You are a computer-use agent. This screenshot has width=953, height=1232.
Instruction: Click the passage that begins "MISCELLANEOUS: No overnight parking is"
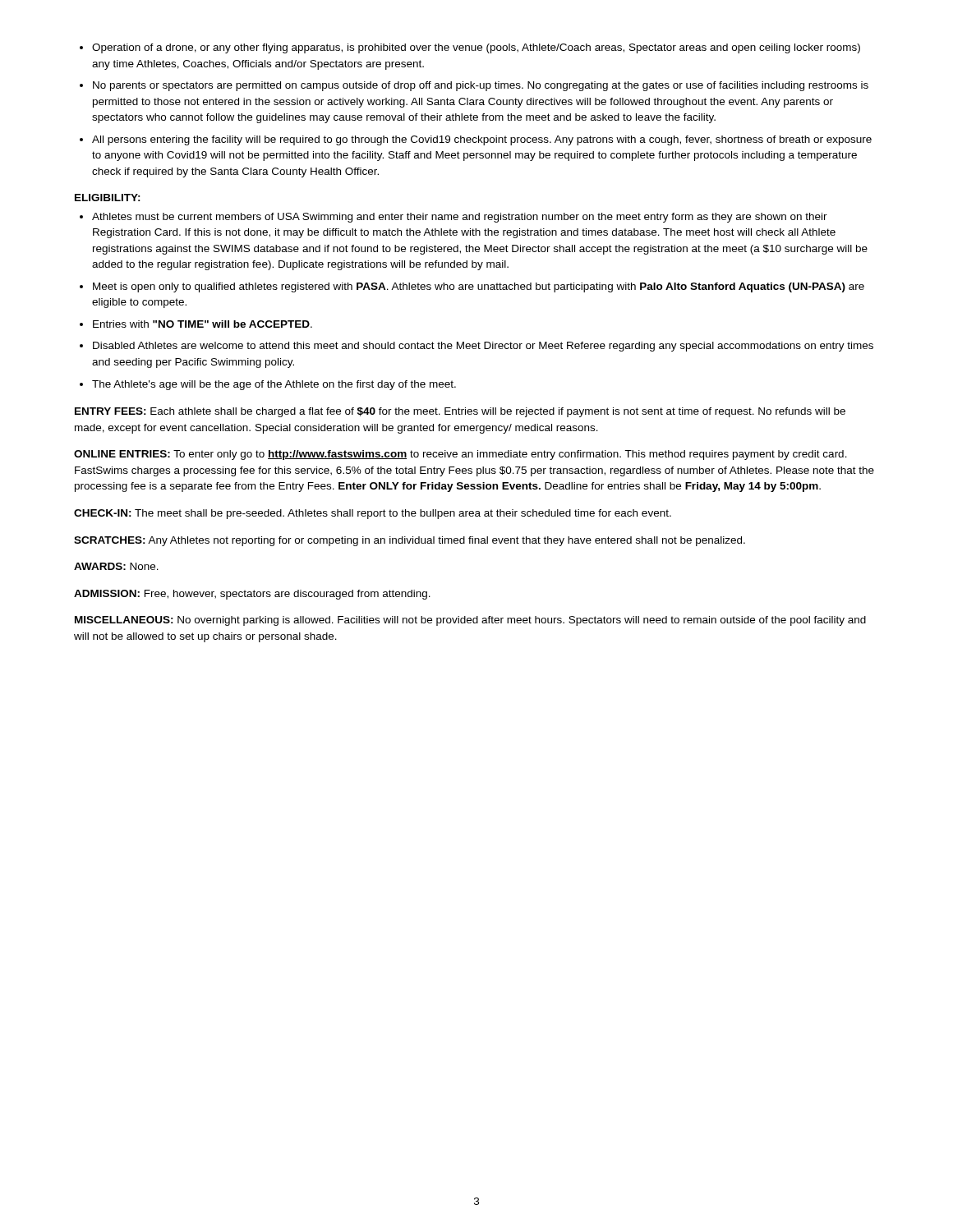(470, 628)
